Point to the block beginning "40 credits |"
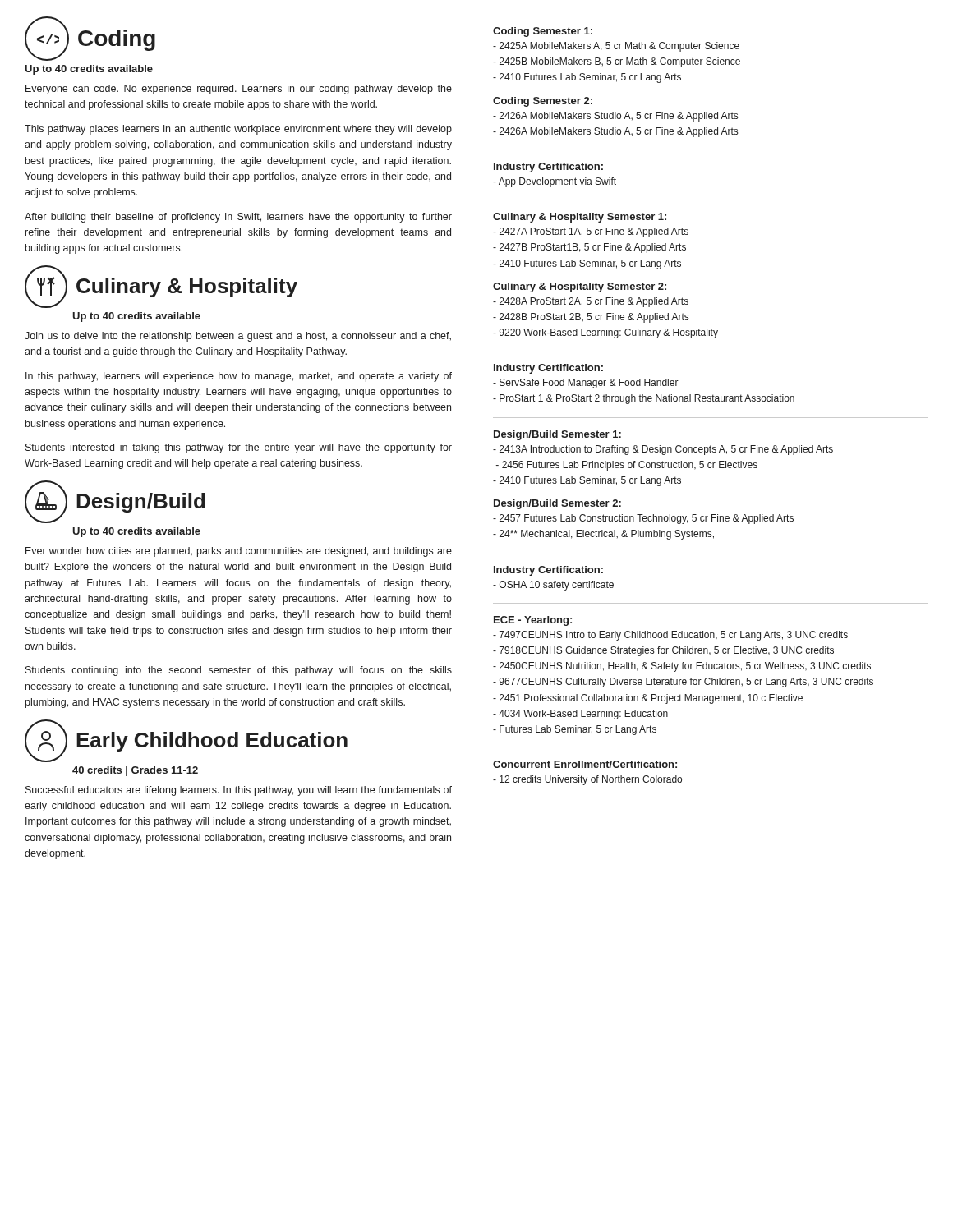The width and height of the screenshot is (953, 1232). tap(135, 770)
